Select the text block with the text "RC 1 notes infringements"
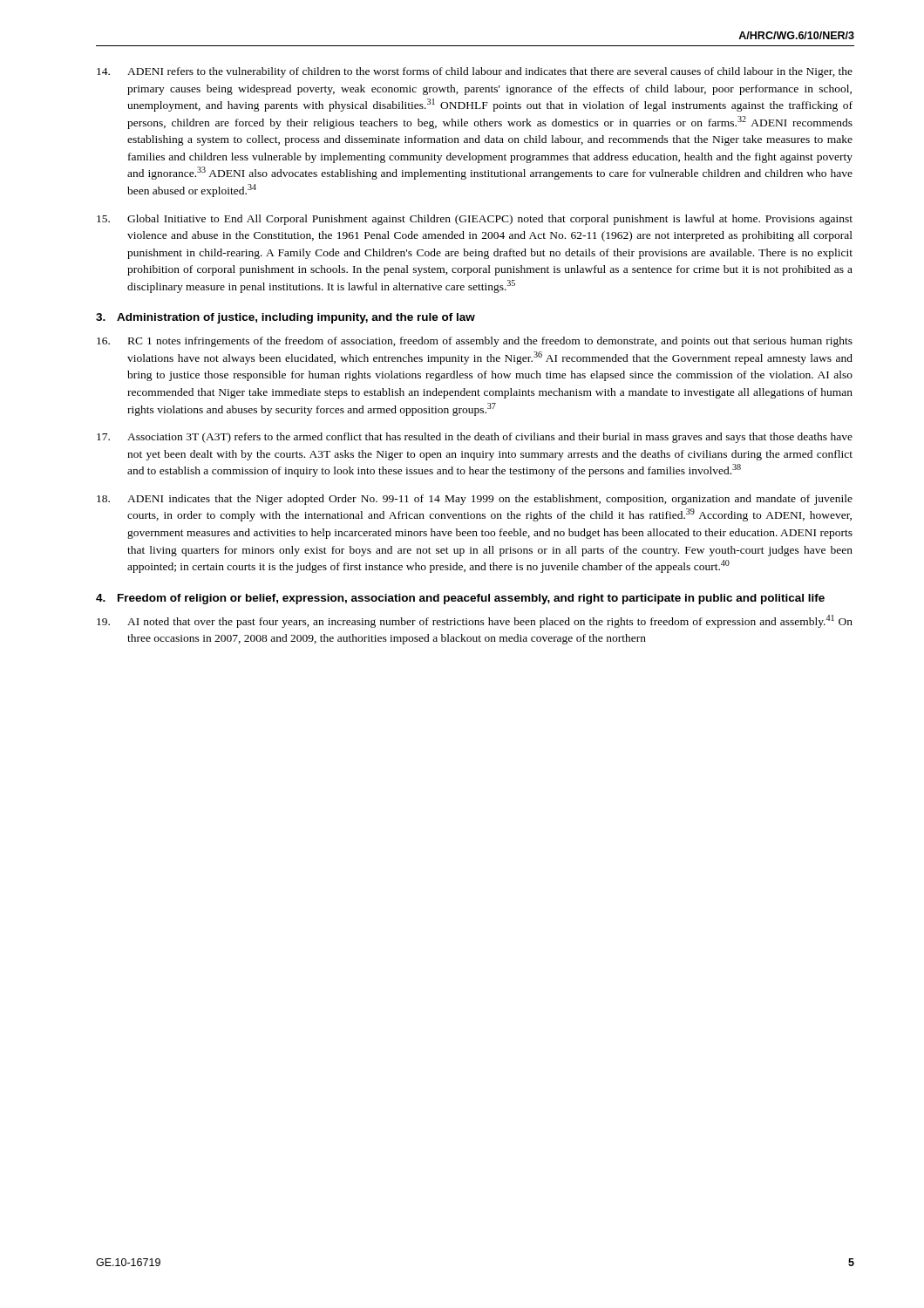 (474, 375)
